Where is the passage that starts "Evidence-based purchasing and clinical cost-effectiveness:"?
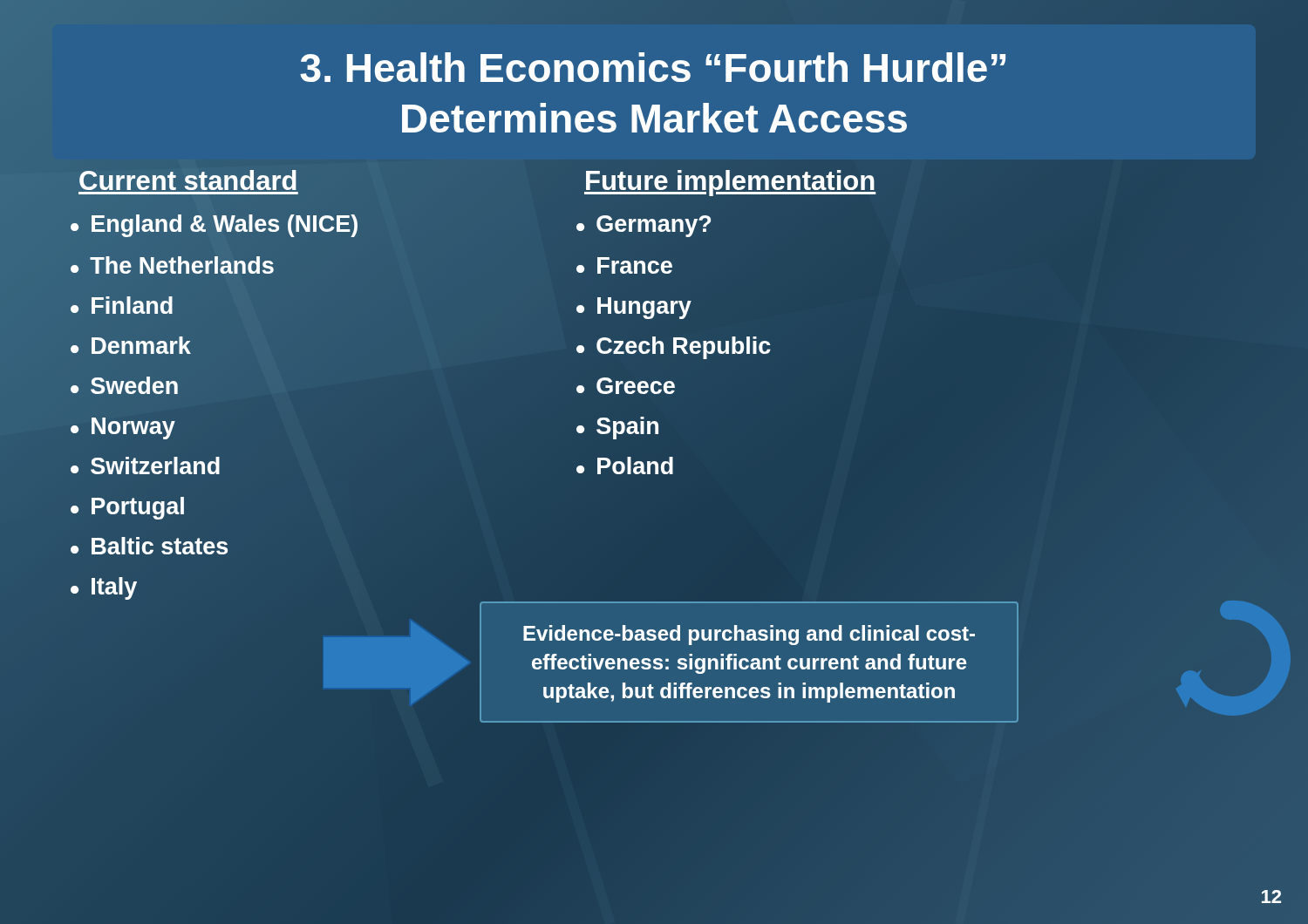1308x924 pixels. (x=749, y=662)
